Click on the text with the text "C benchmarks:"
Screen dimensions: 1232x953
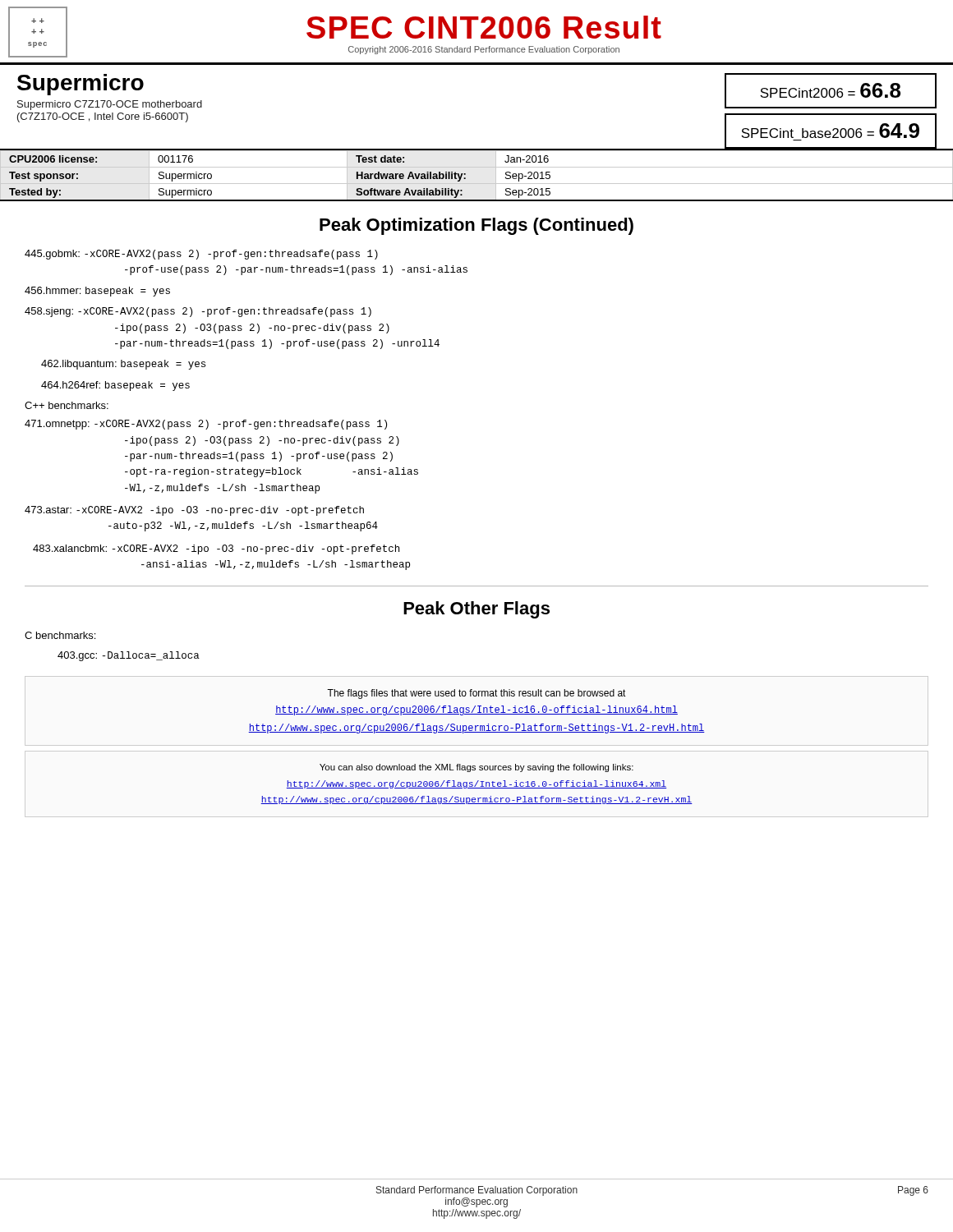tap(61, 635)
